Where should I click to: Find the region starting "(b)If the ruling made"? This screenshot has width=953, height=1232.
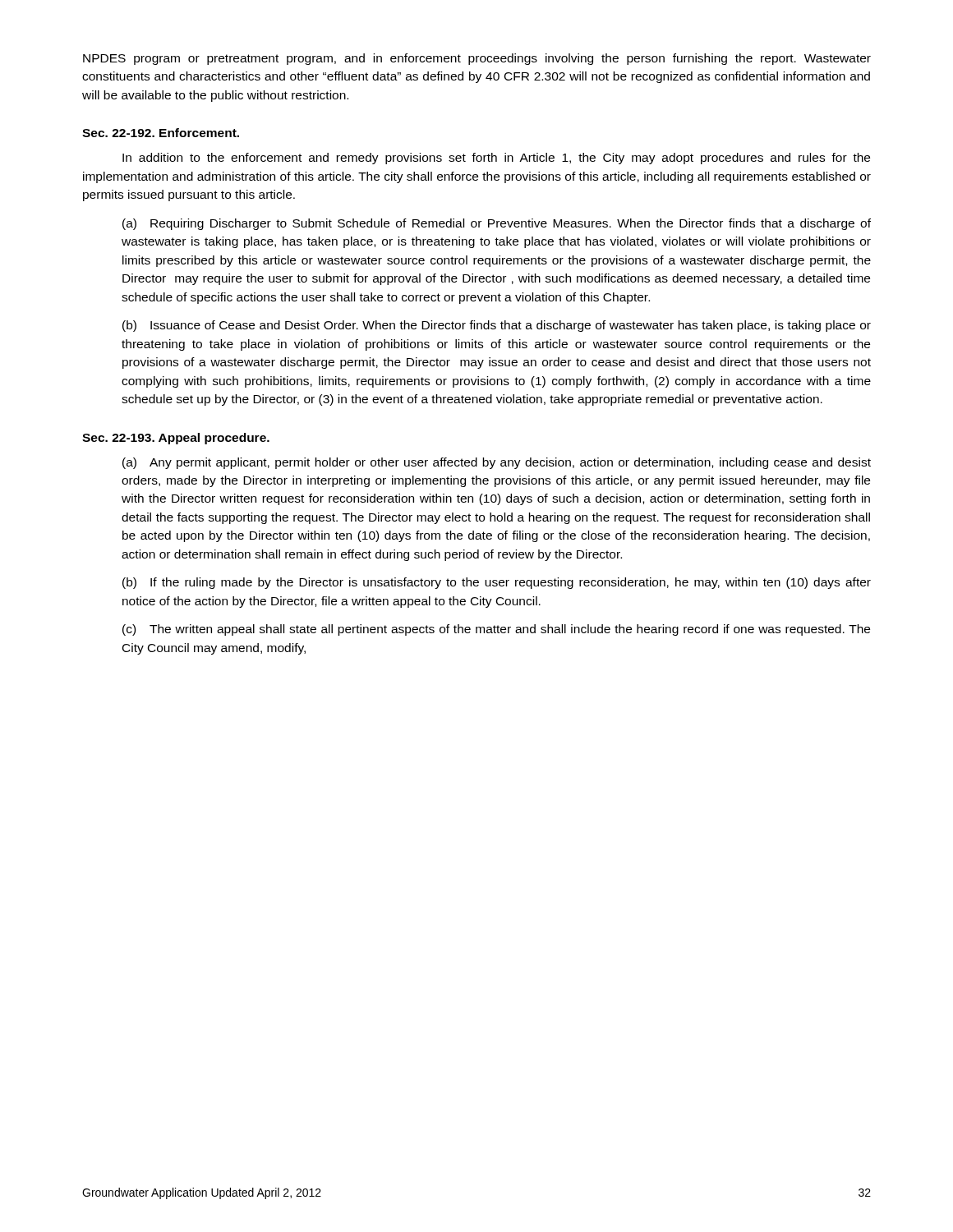tap(476, 592)
